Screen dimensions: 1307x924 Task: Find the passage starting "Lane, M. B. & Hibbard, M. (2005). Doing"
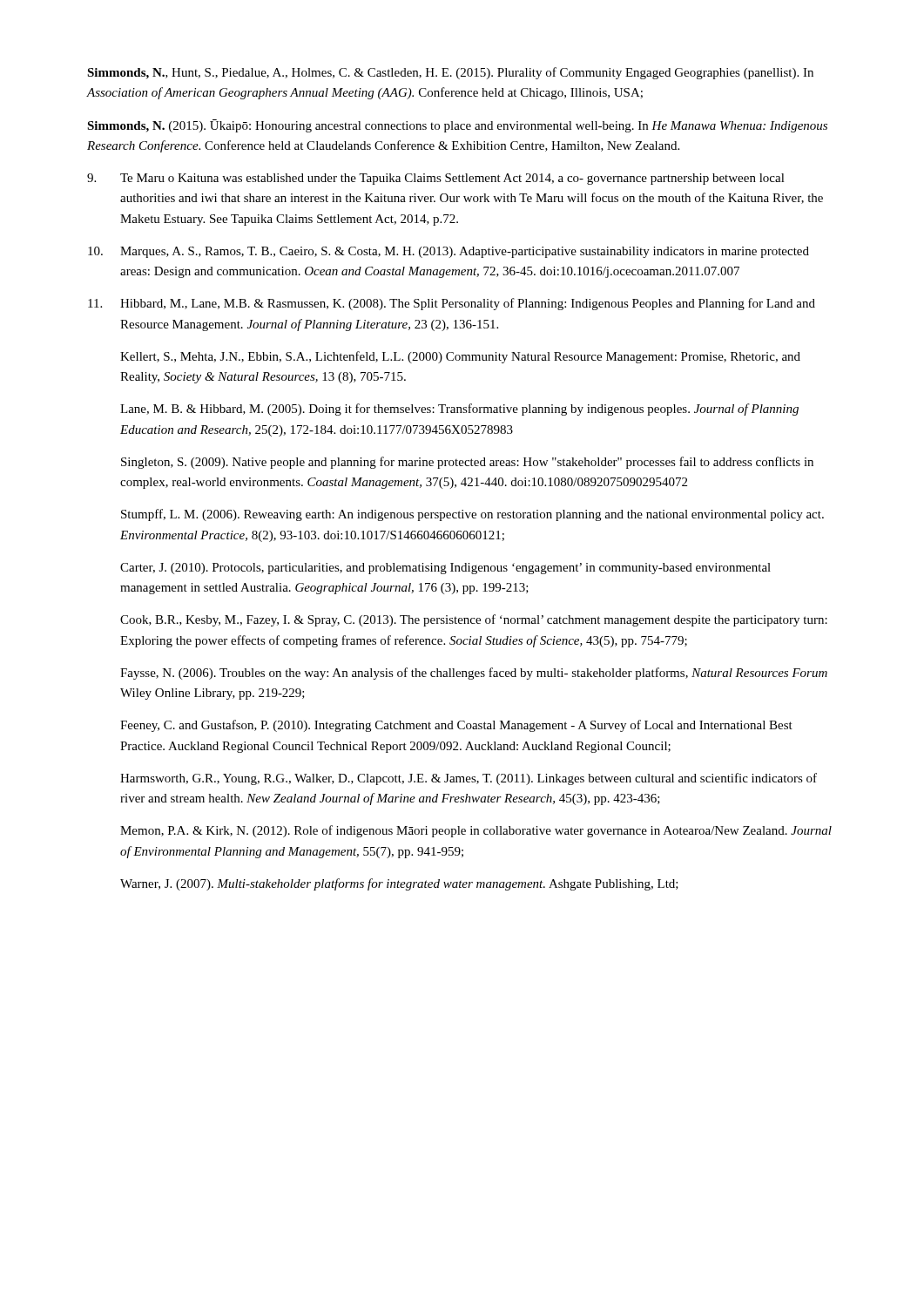point(460,419)
